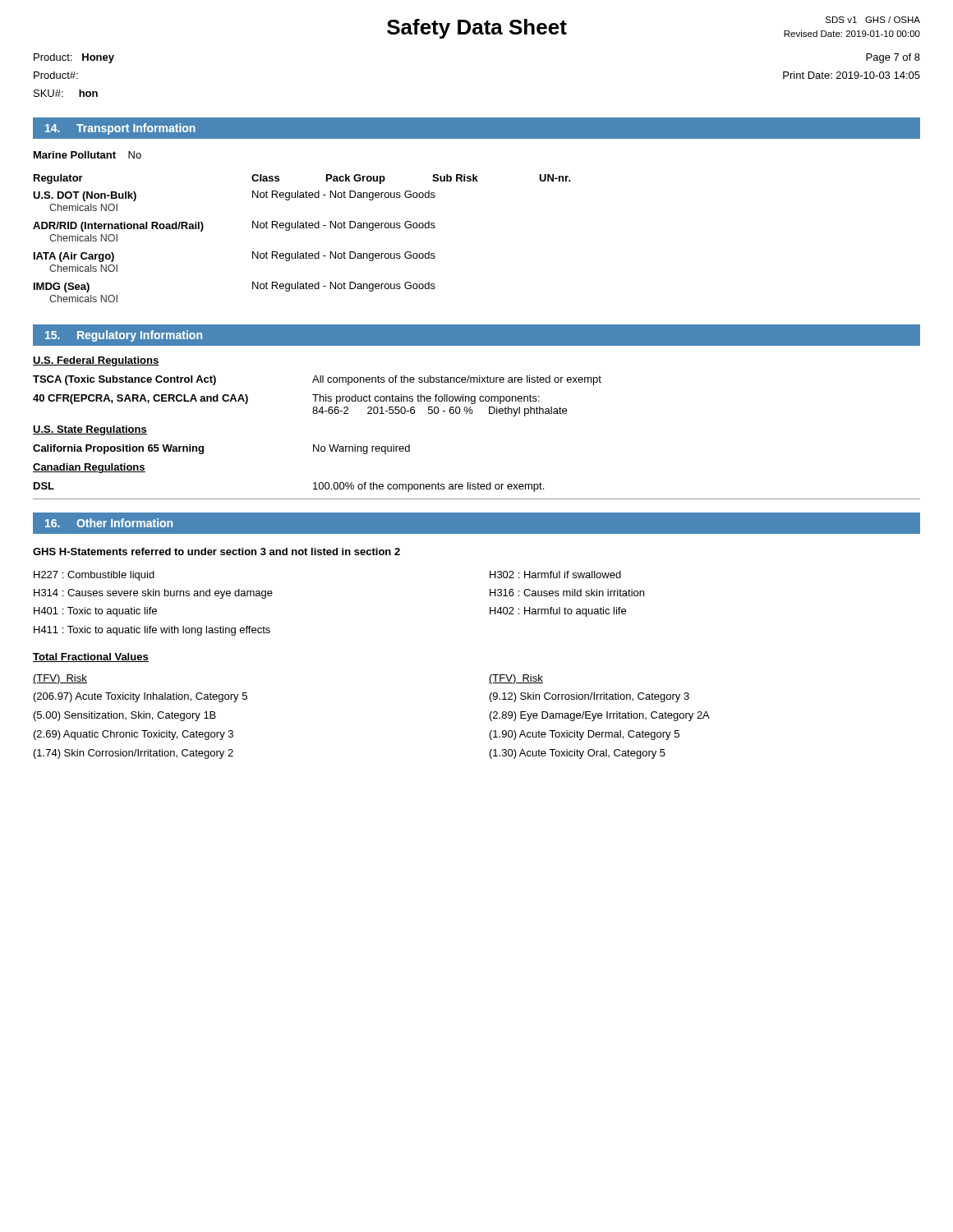953x1232 pixels.
Task: Navigate to the text block starting "40 CFR(EPCRA, SARA, CERCLA and CAA) This"
Action: [x=476, y=404]
